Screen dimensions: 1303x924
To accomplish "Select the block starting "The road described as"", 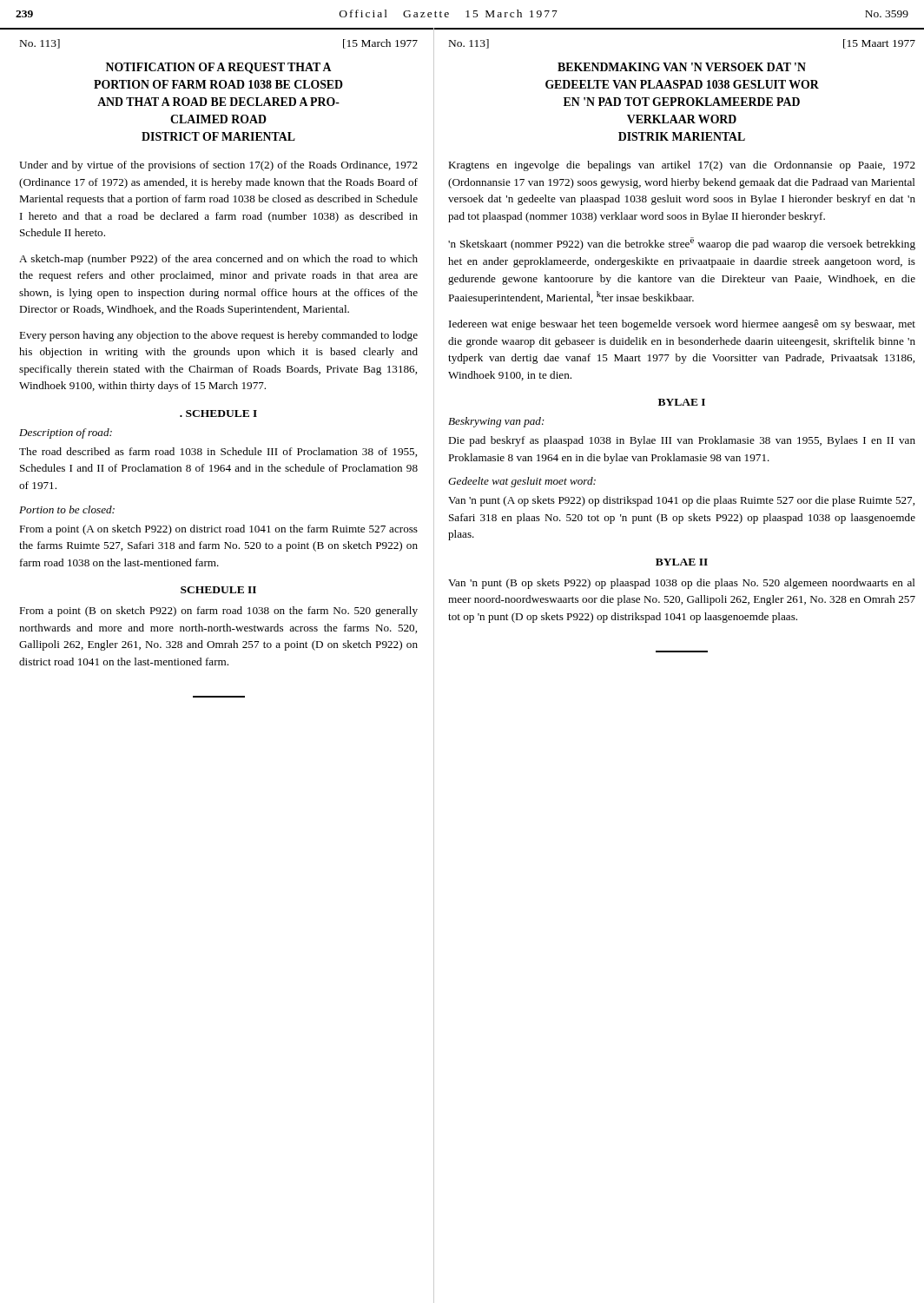I will point(218,468).
